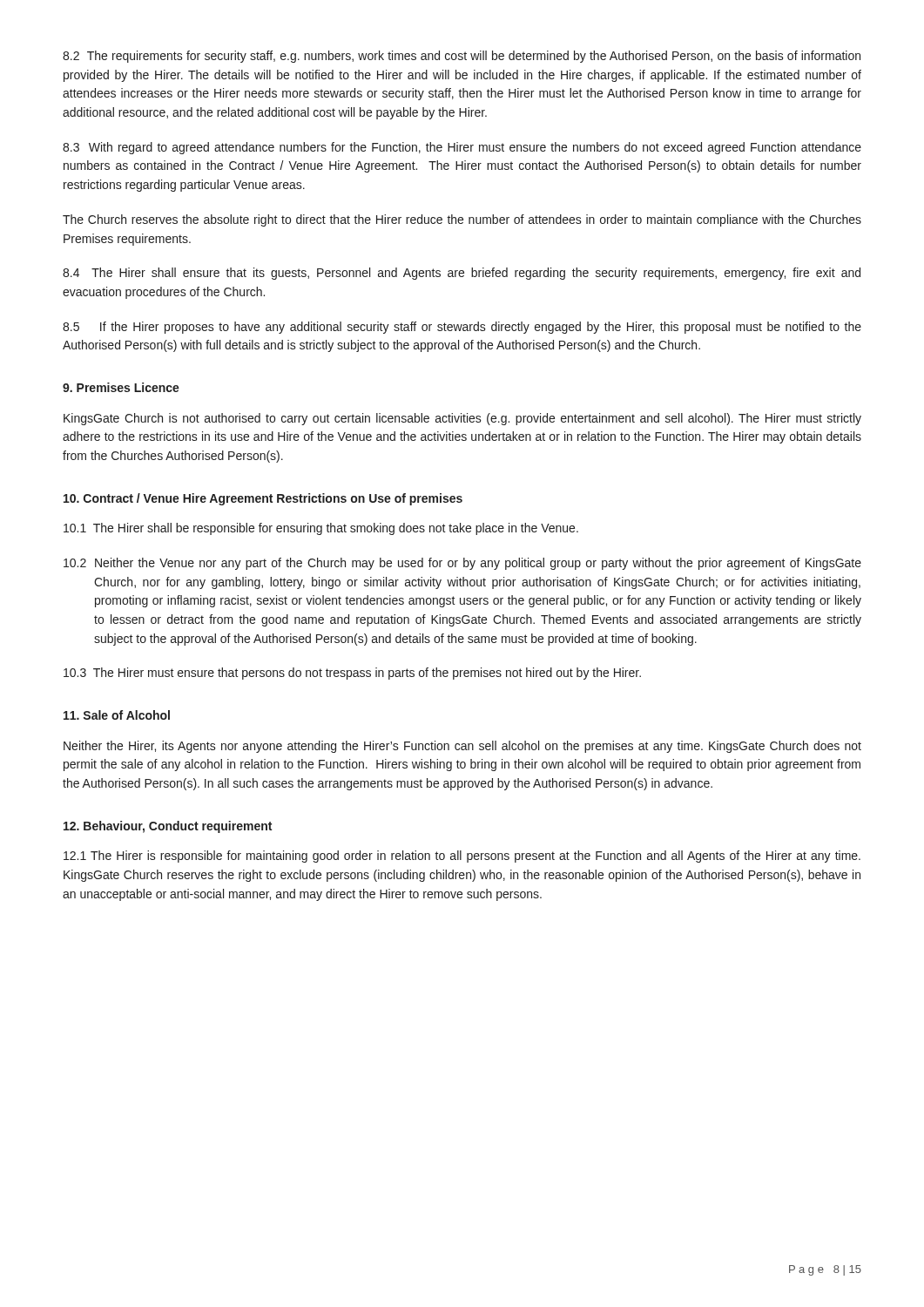The width and height of the screenshot is (924, 1307).
Task: Find the region starting "9. Premises Licence"
Action: tap(121, 388)
